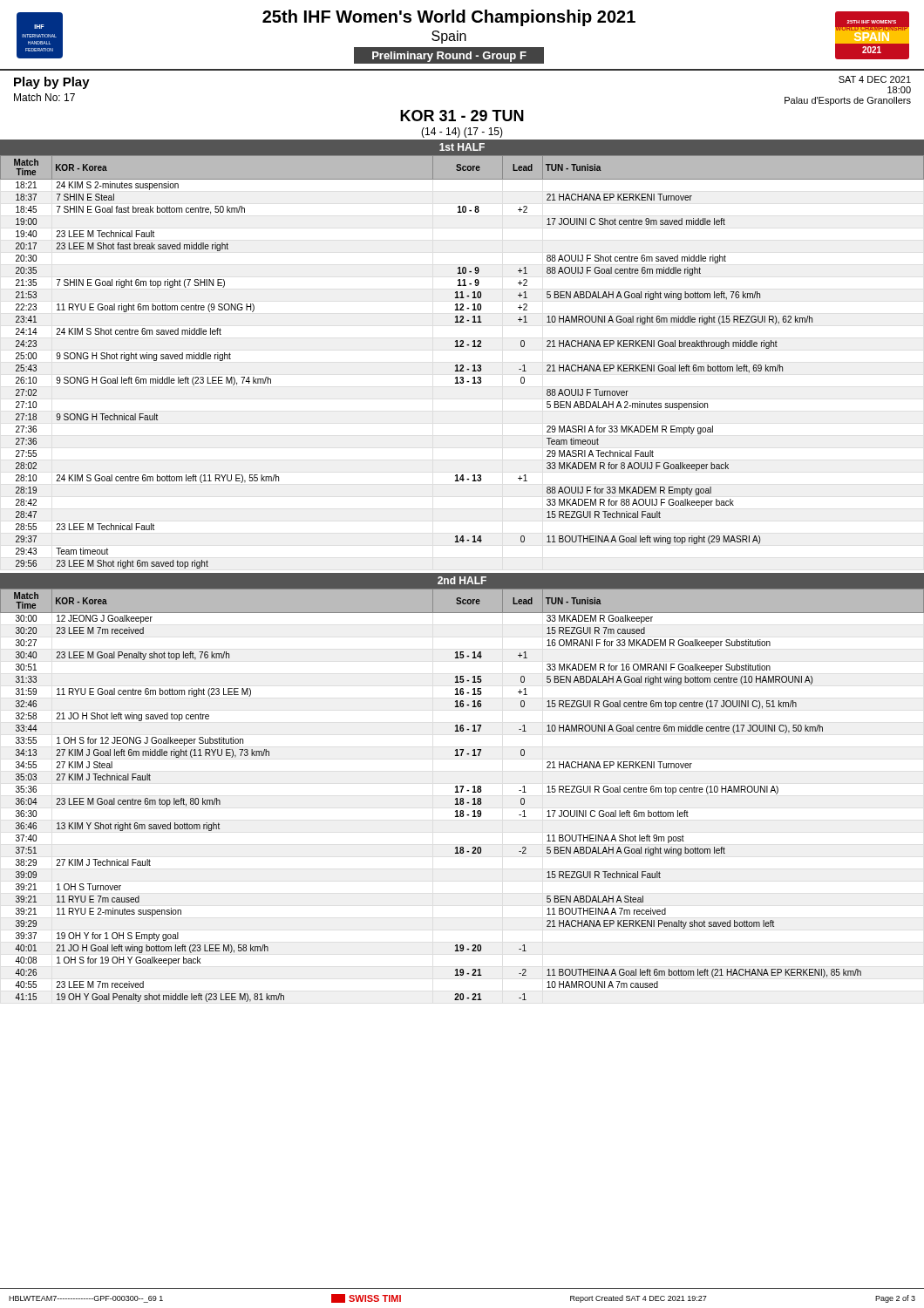Locate the passage starting "1st HALF"

(462, 147)
